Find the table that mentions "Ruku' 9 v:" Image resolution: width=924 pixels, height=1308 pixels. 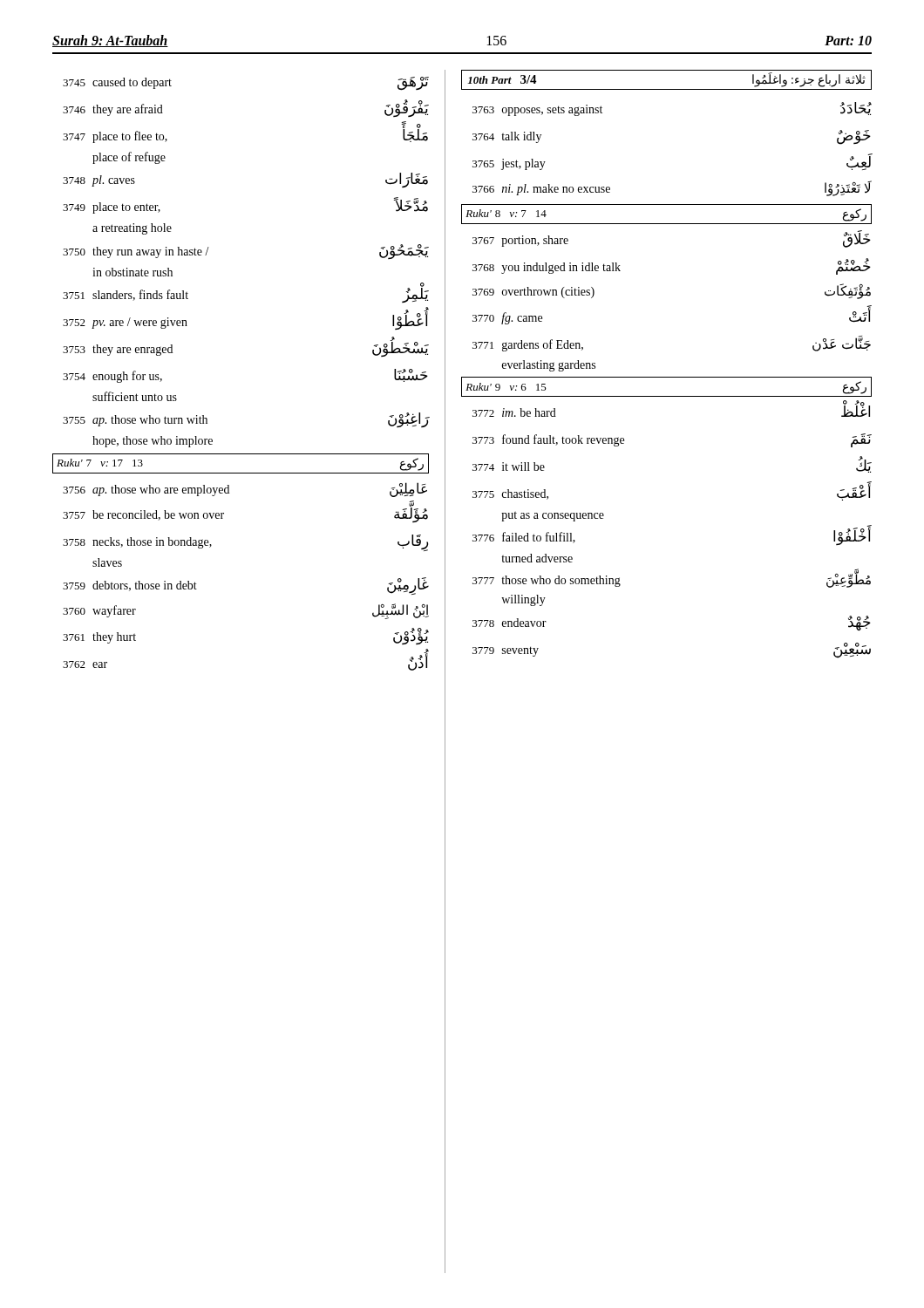click(666, 387)
